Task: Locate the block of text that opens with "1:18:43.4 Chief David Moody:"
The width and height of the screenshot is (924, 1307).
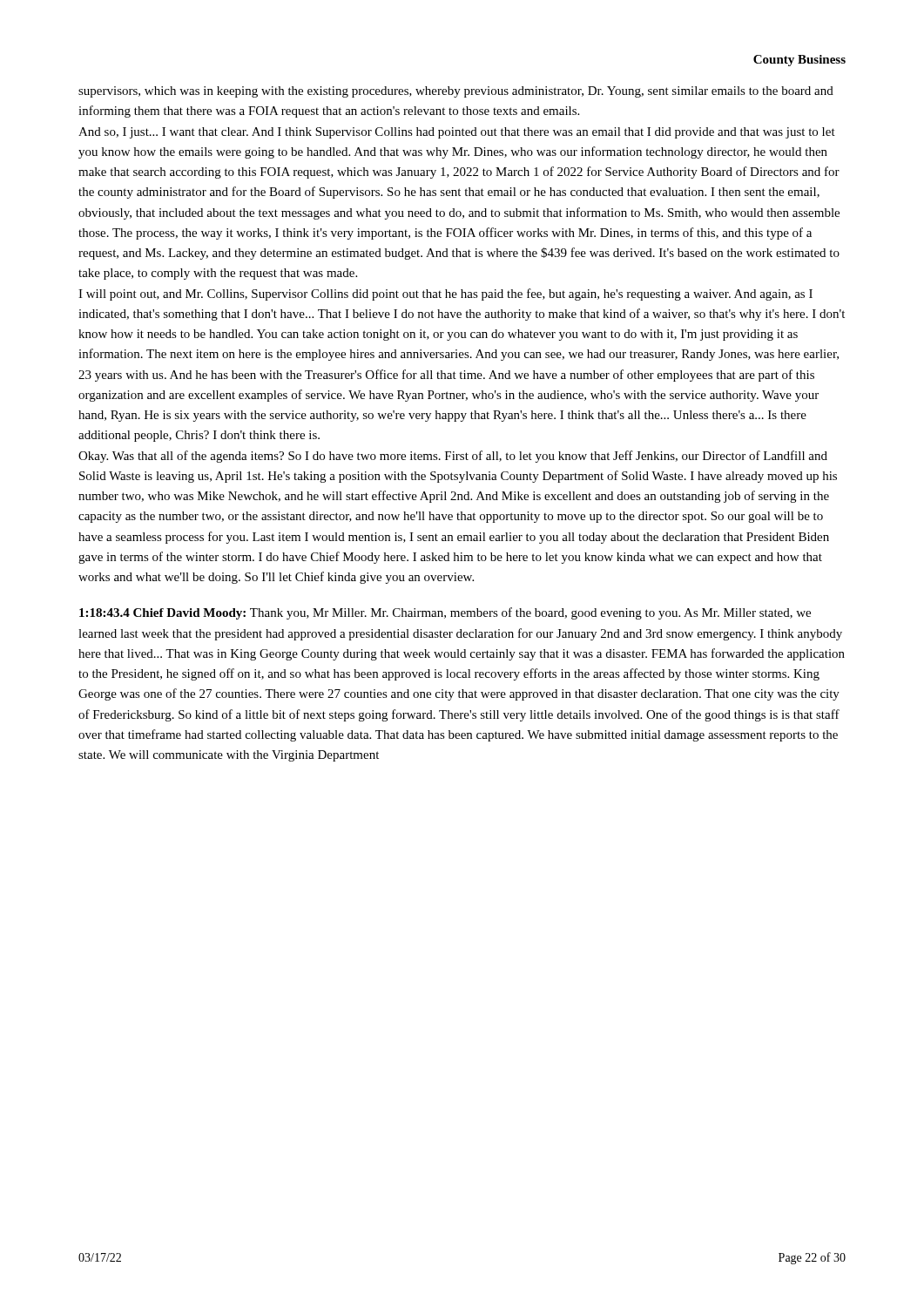Action: [x=462, y=684]
